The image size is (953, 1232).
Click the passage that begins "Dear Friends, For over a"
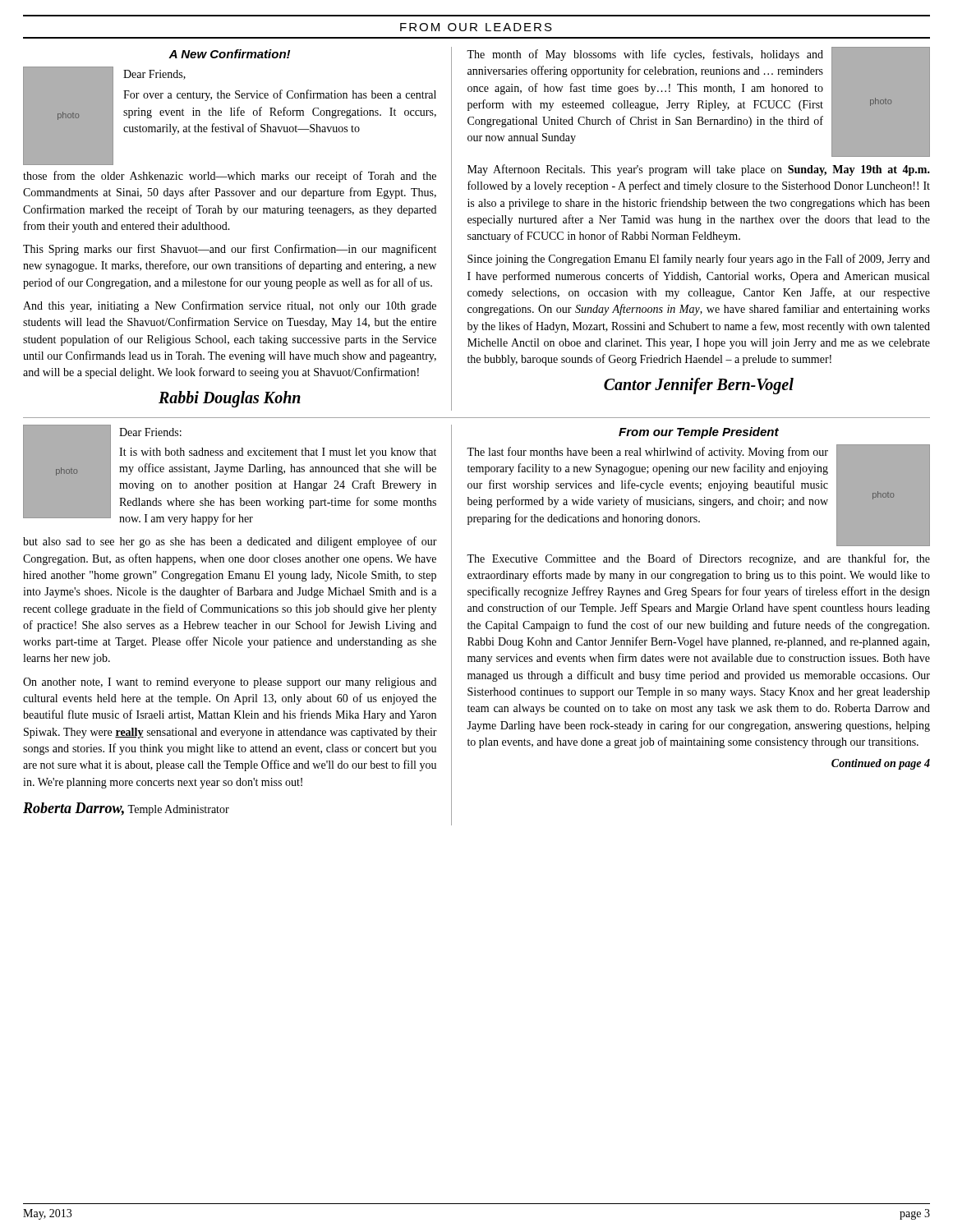[x=280, y=102]
